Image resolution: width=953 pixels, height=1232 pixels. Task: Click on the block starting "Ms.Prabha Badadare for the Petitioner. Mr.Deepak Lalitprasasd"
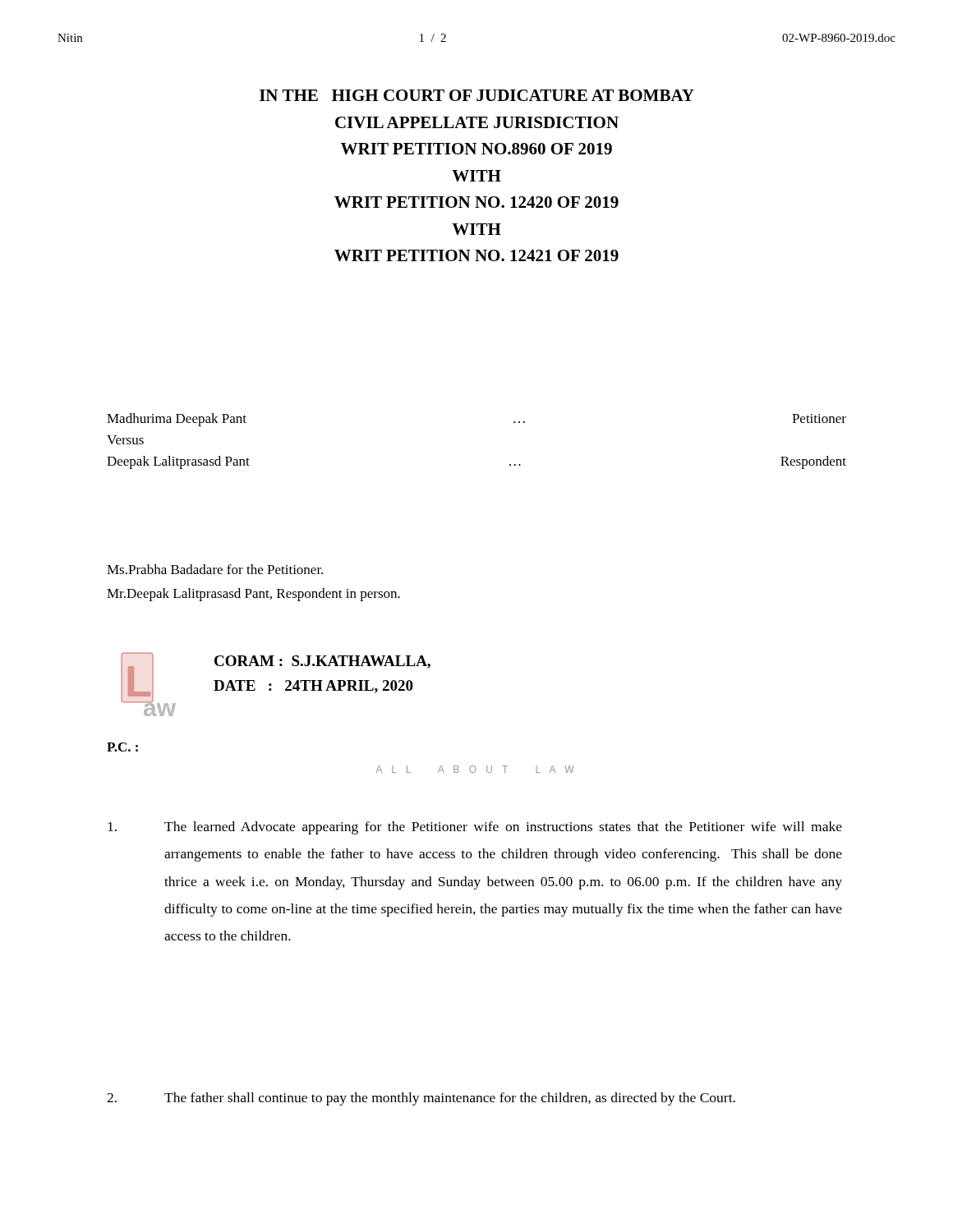[x=215, y=569]
